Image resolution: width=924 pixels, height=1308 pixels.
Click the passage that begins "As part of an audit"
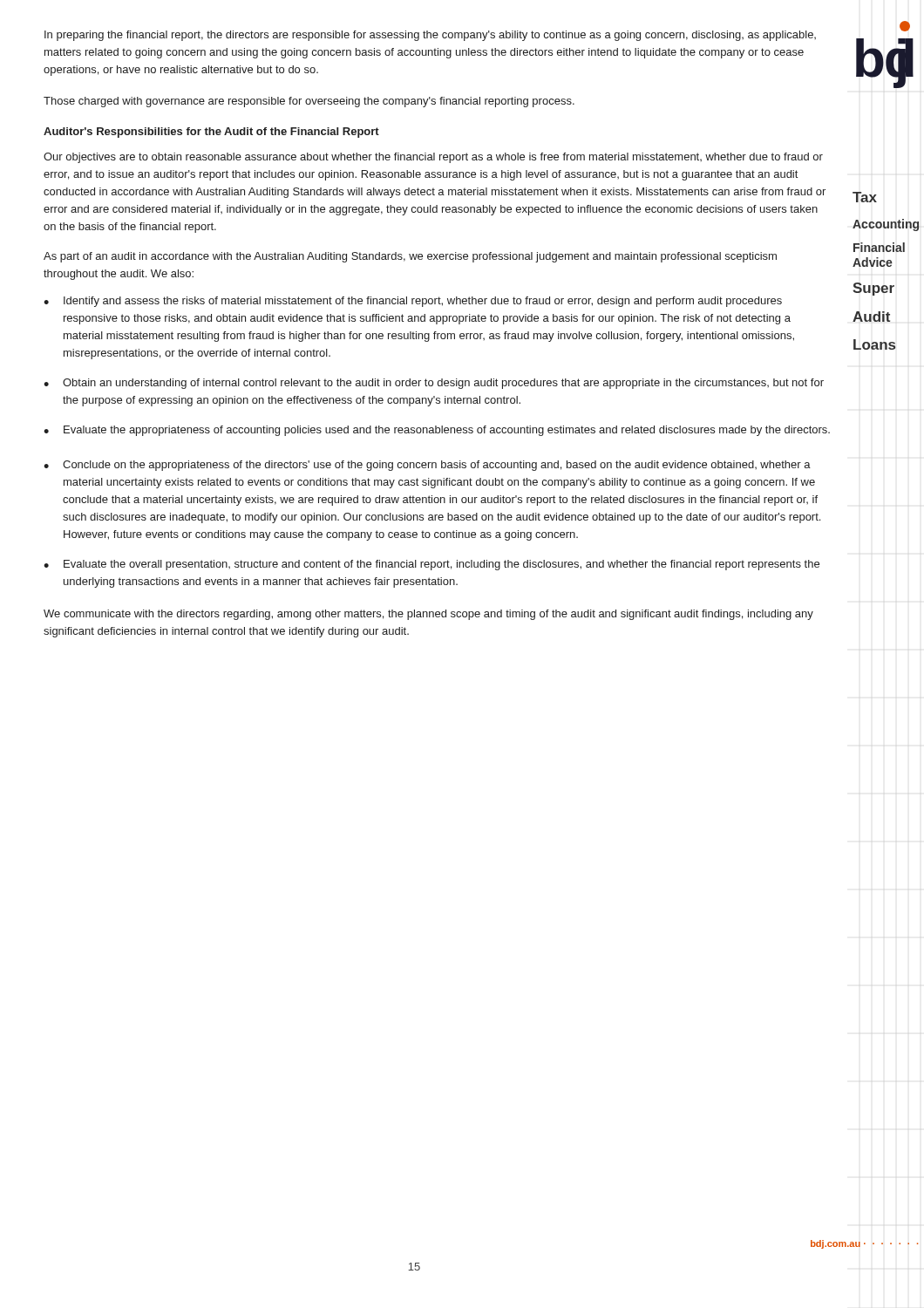(411, 265)
